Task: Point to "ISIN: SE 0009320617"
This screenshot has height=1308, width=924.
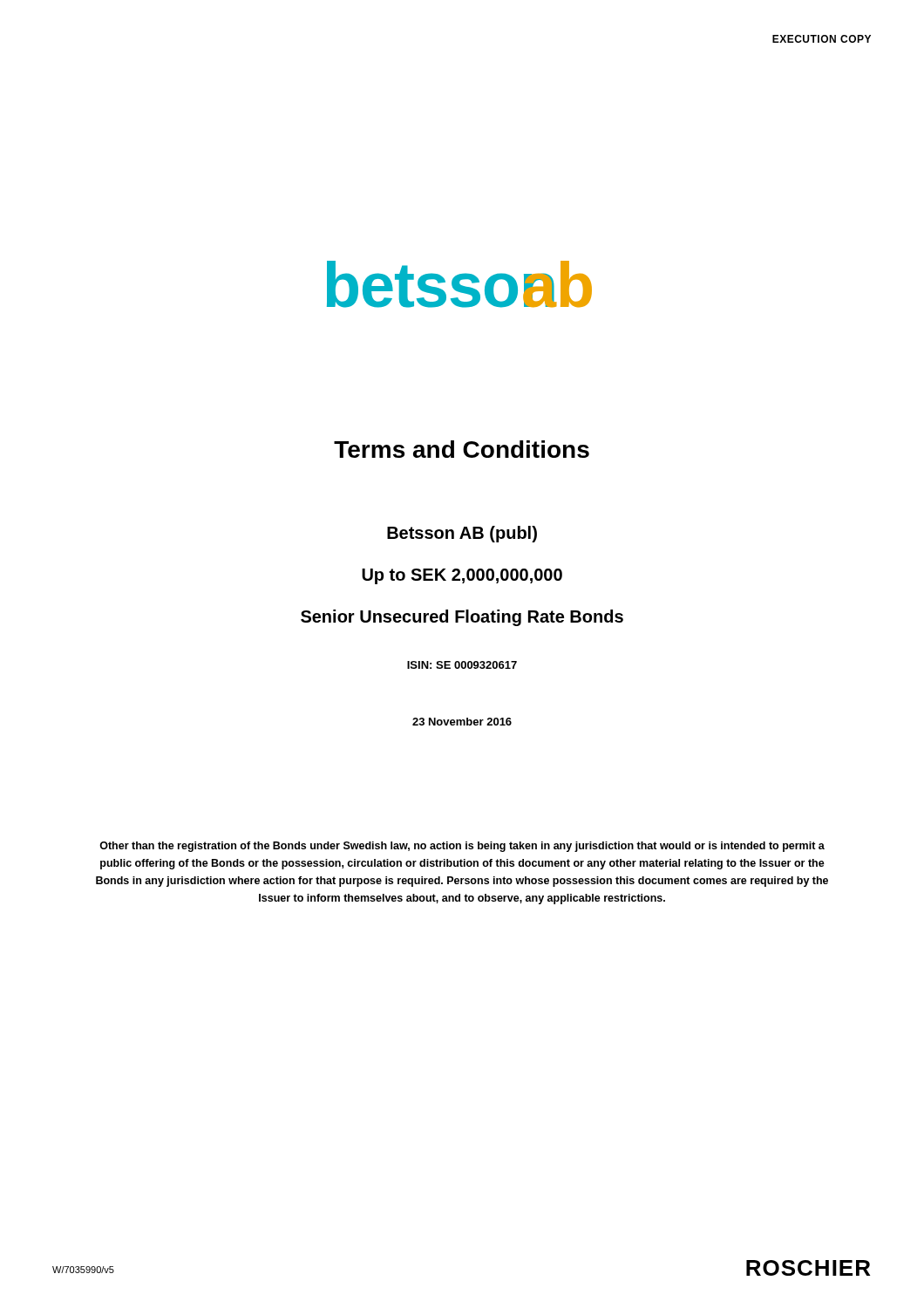Action: tap(462, 665)
